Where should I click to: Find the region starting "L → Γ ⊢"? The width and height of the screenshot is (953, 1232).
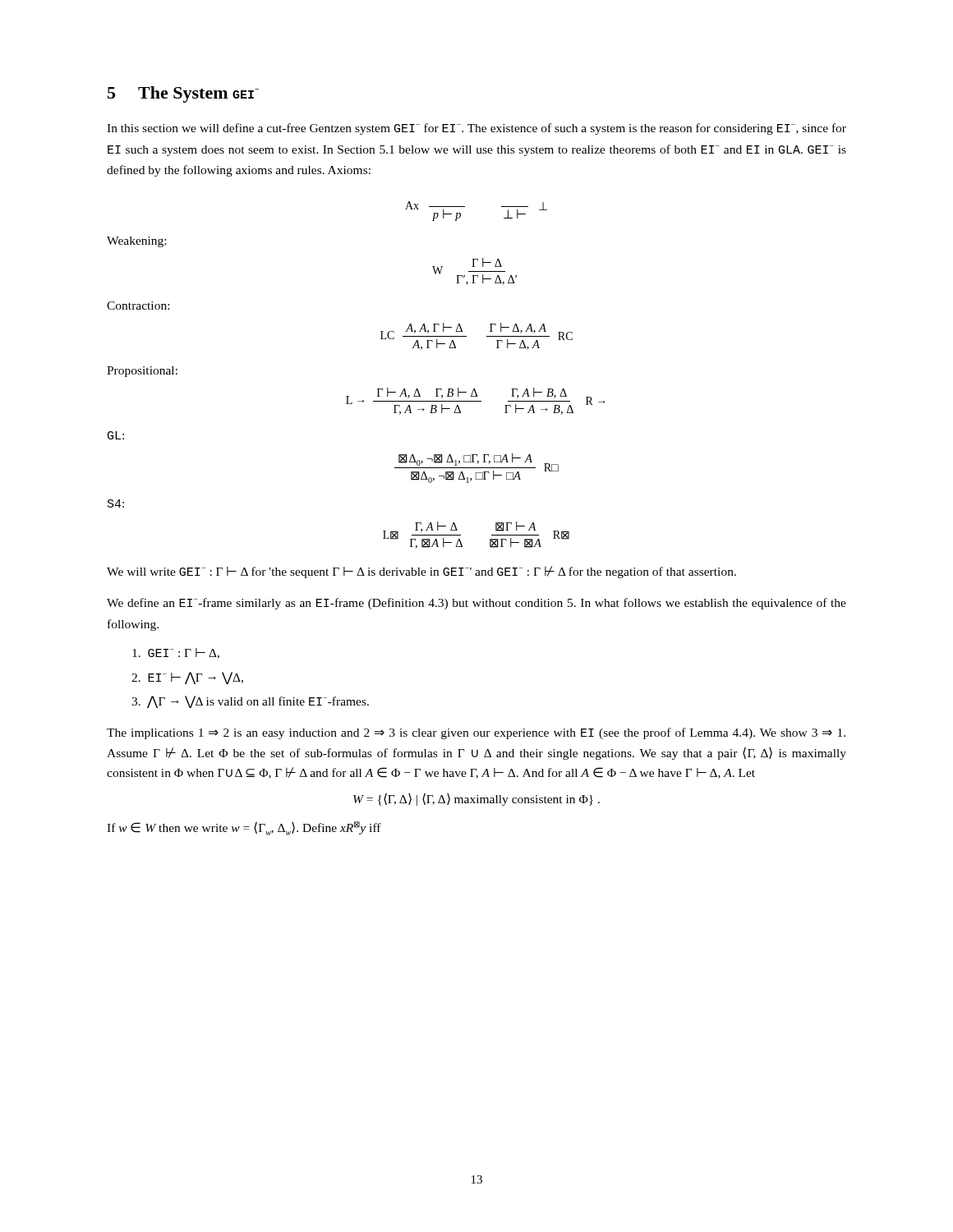[476, 401]
